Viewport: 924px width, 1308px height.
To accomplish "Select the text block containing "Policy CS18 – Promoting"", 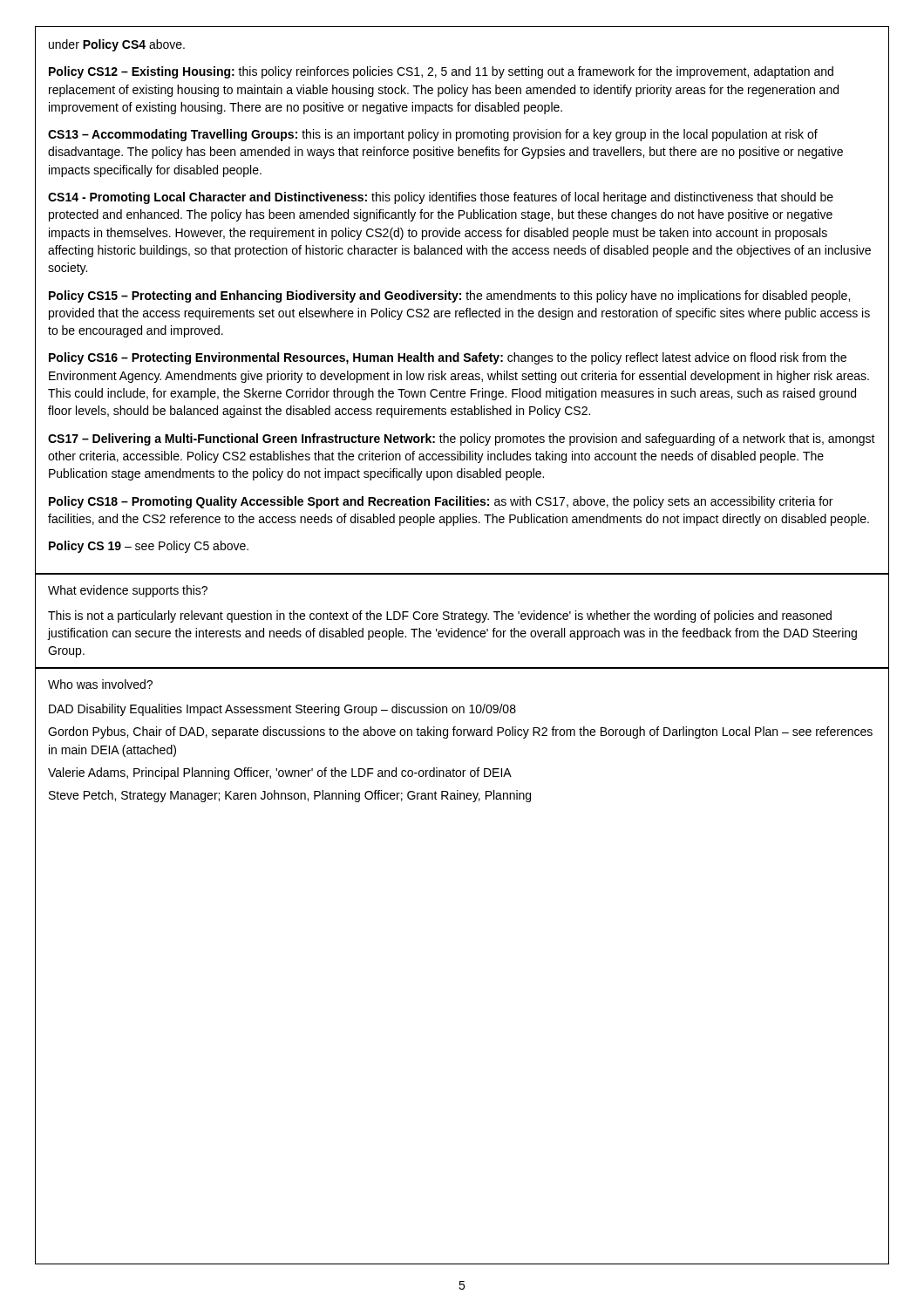I will 459,510.
